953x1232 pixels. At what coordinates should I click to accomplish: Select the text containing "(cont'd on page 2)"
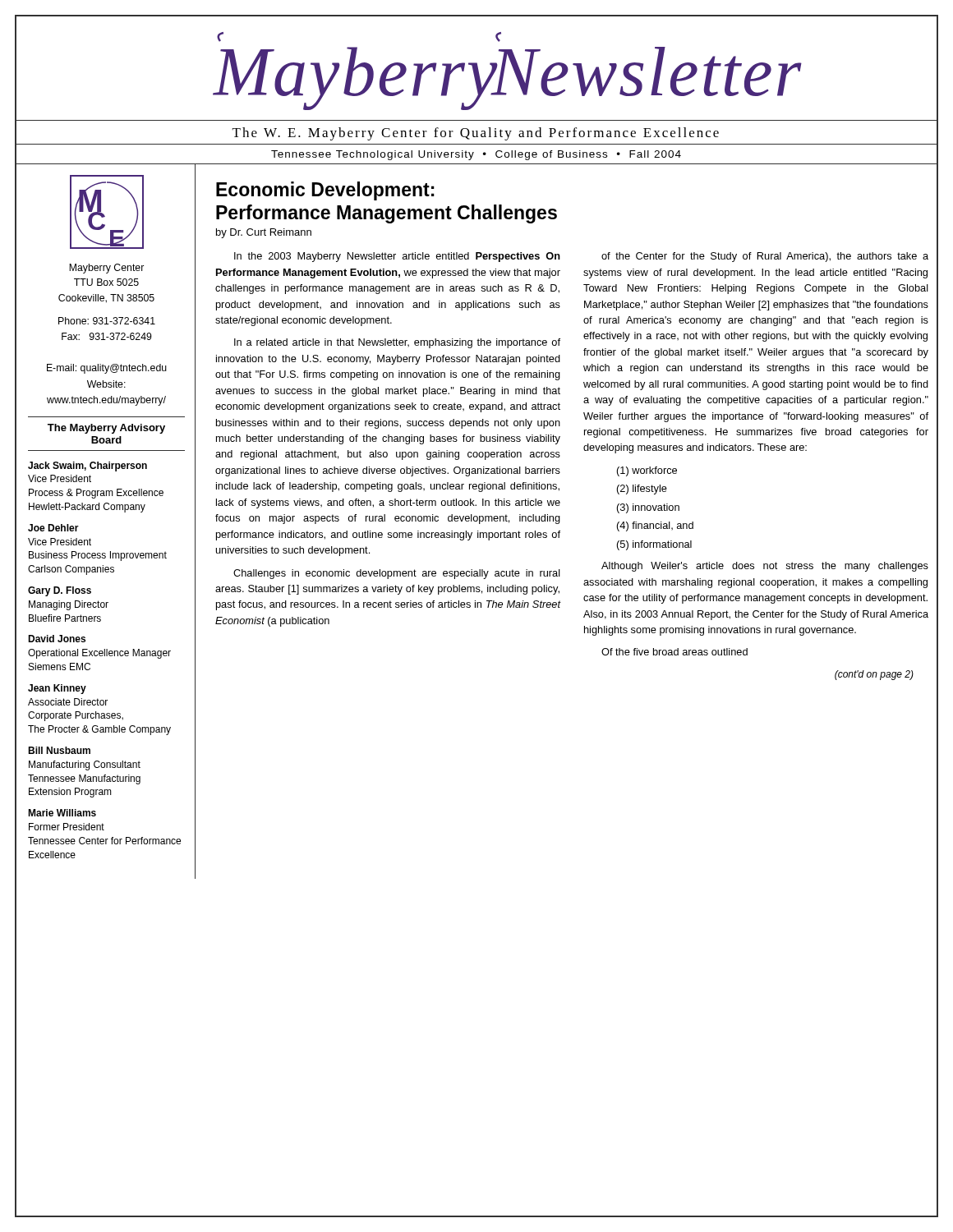[874, 674]
